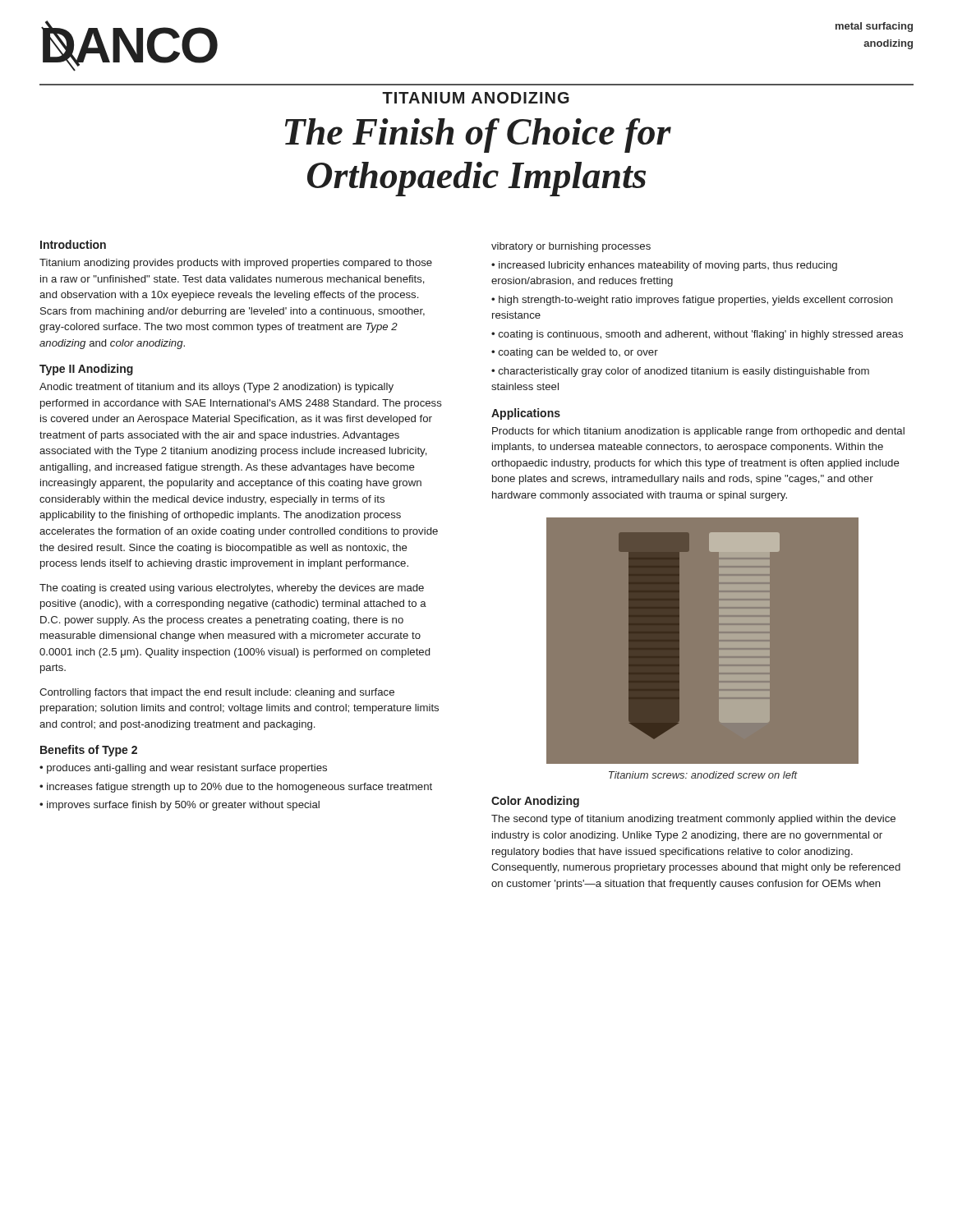Find the list item with the text "• improves surface finish by 50%"
953x1232 pixels.
pyautogui.click(x=180, y=805)
